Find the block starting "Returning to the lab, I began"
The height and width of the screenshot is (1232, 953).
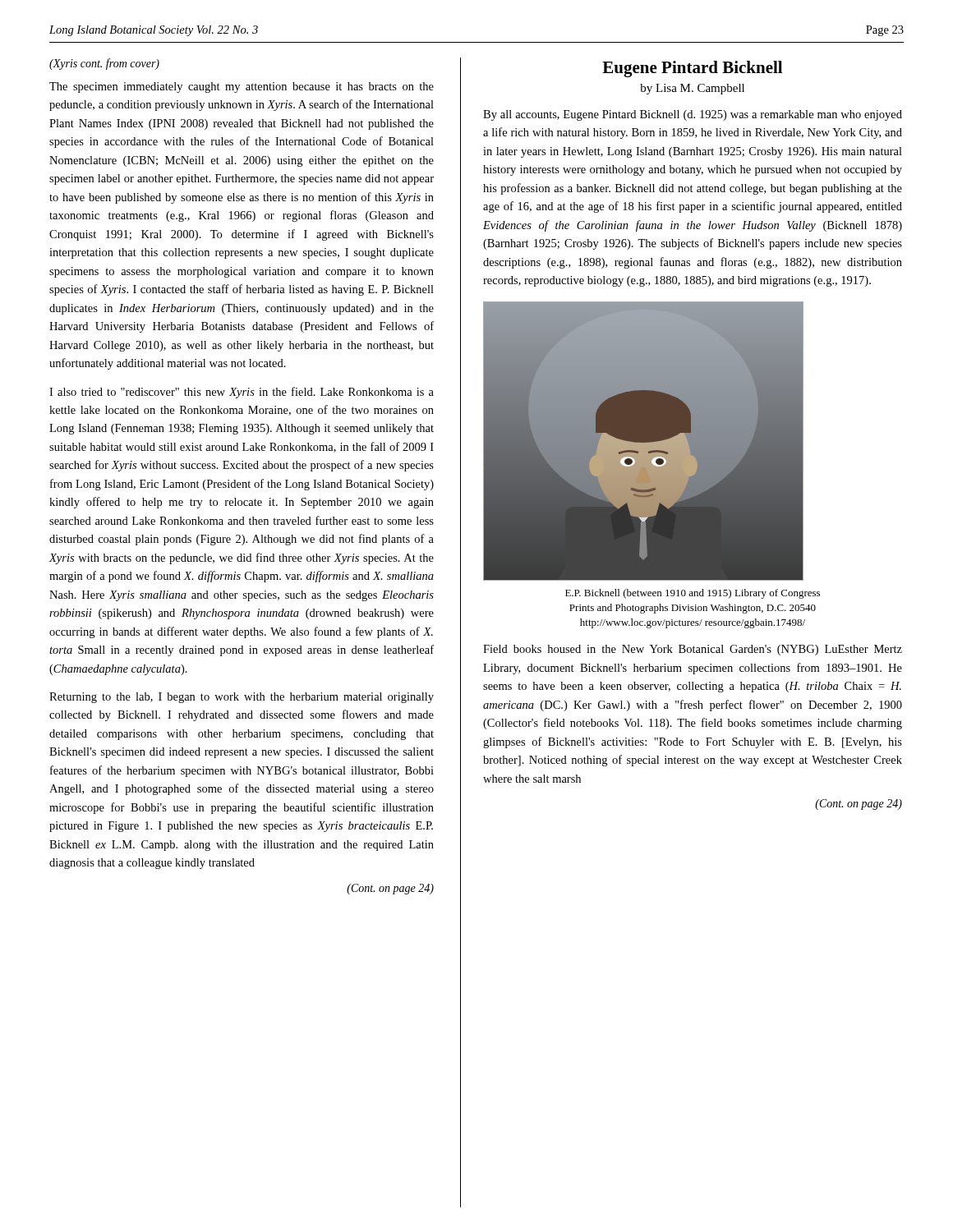[x=242, y=780]
